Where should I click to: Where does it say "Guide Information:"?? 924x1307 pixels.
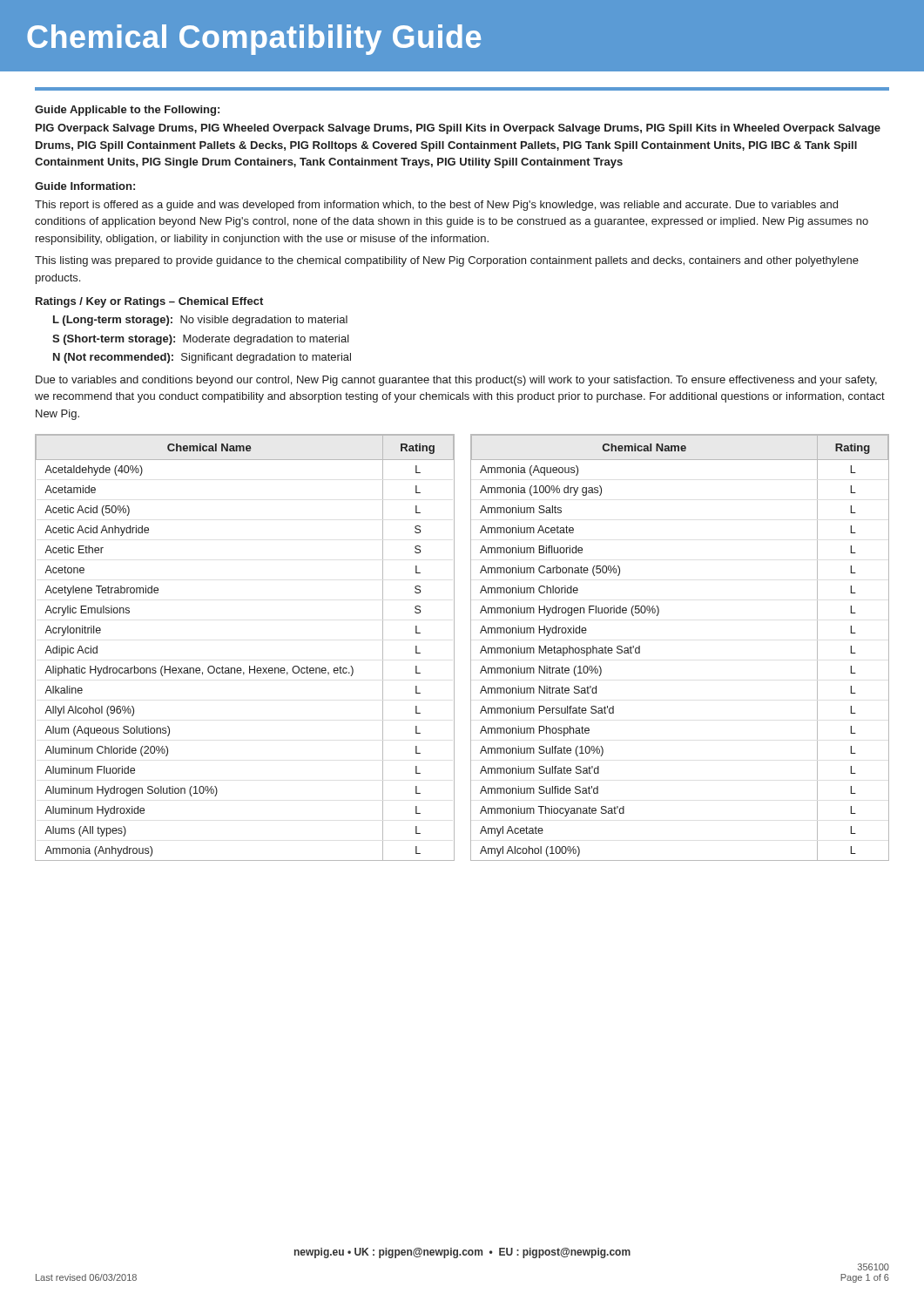(x=85, y=186)
